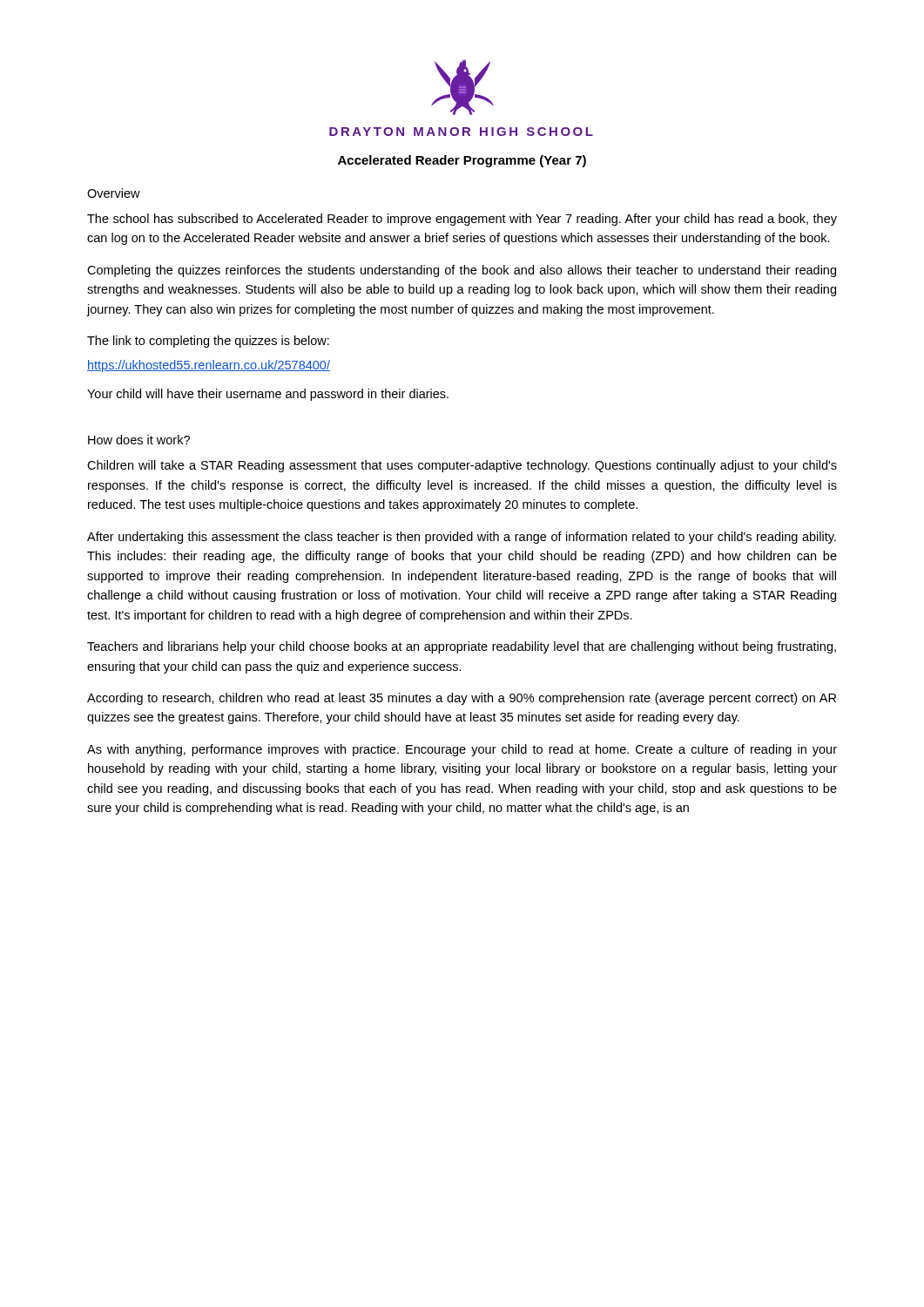The width and height of the screenshot is (924, 1307).
Task: Click on the passage starting "Children will take a STAR Reading"
Action: 462,485
